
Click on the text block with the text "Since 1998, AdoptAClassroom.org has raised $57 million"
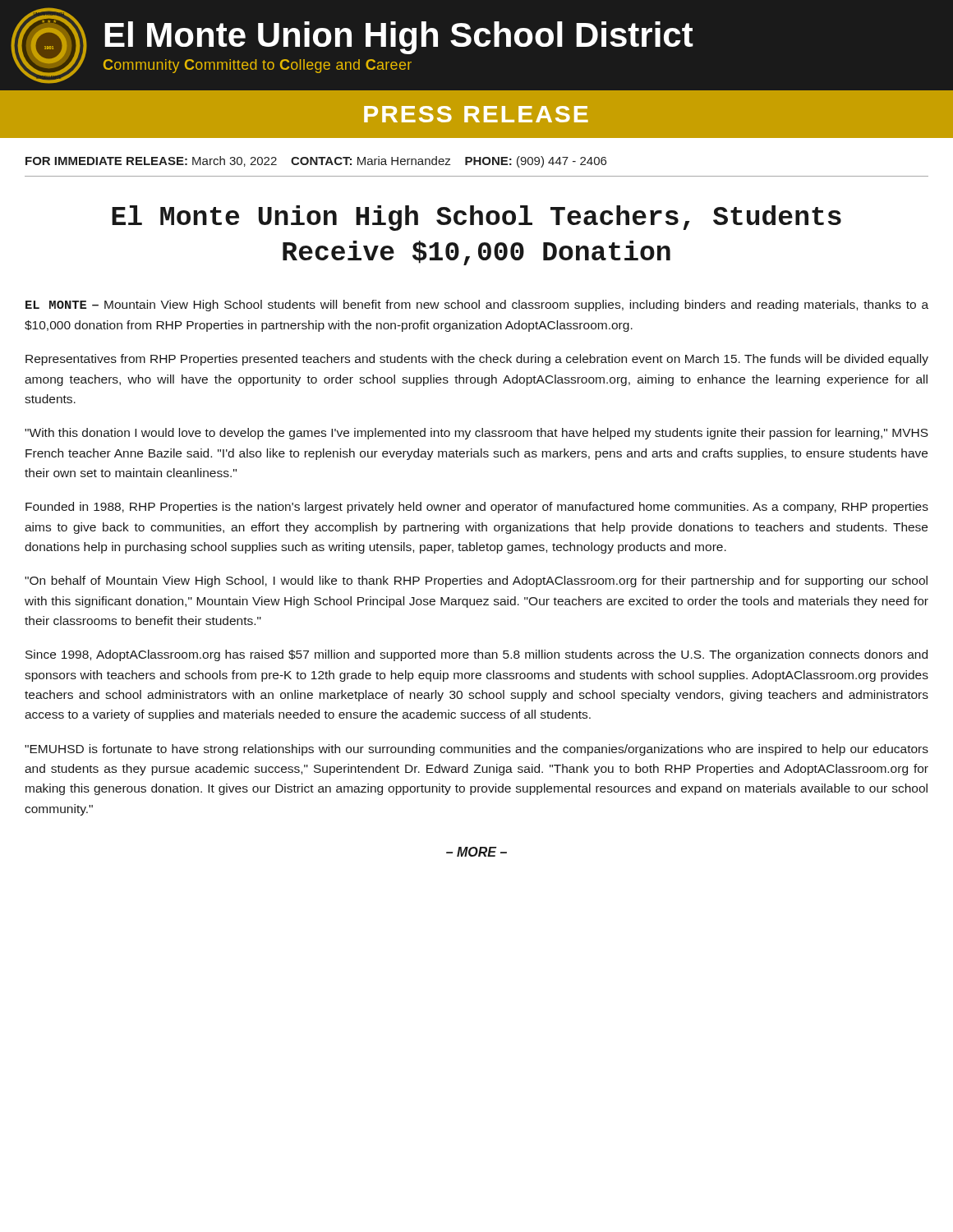476,684
